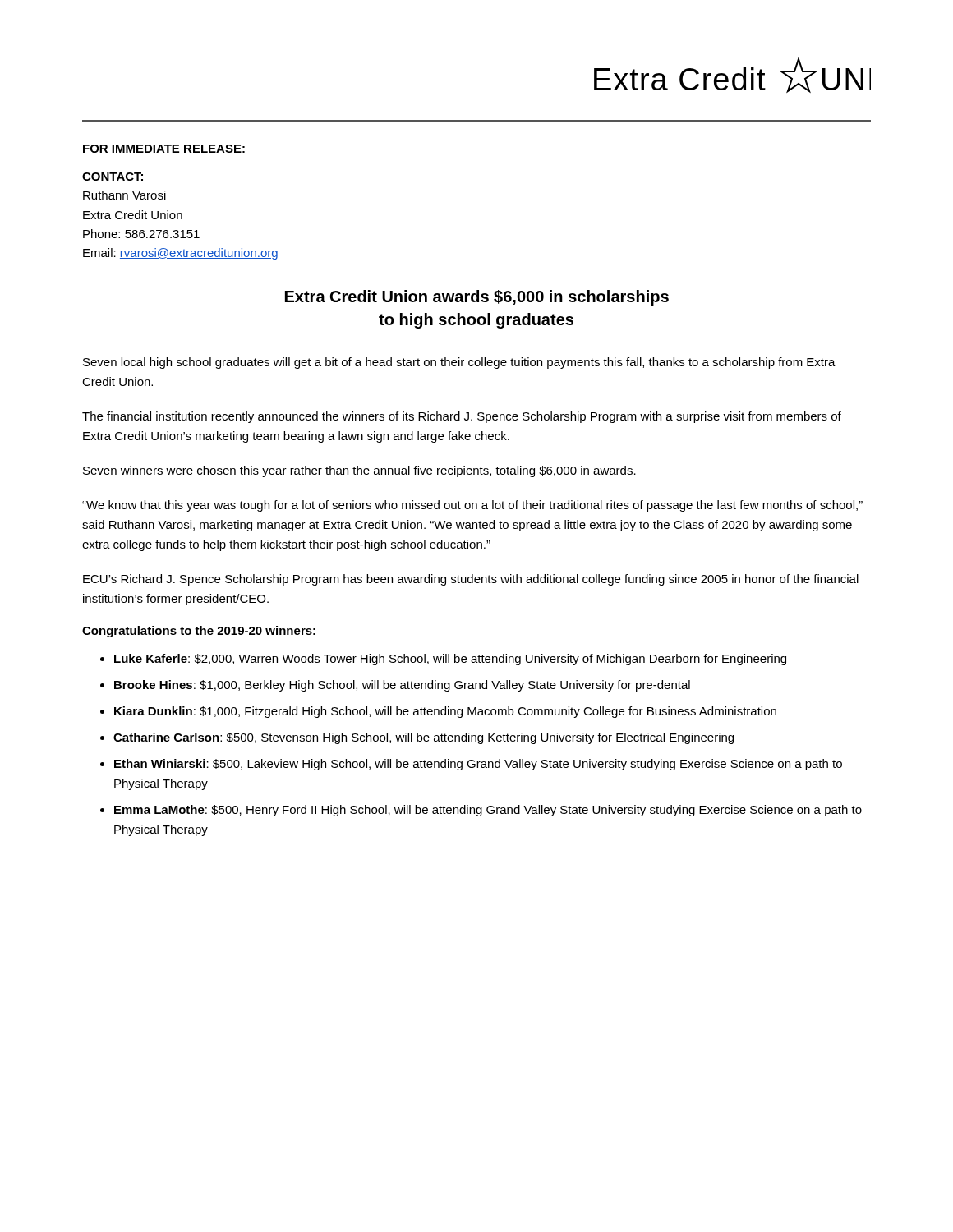Find the text starting "Catharine Carlson: $500, Stevenson High"

[424, 737]
